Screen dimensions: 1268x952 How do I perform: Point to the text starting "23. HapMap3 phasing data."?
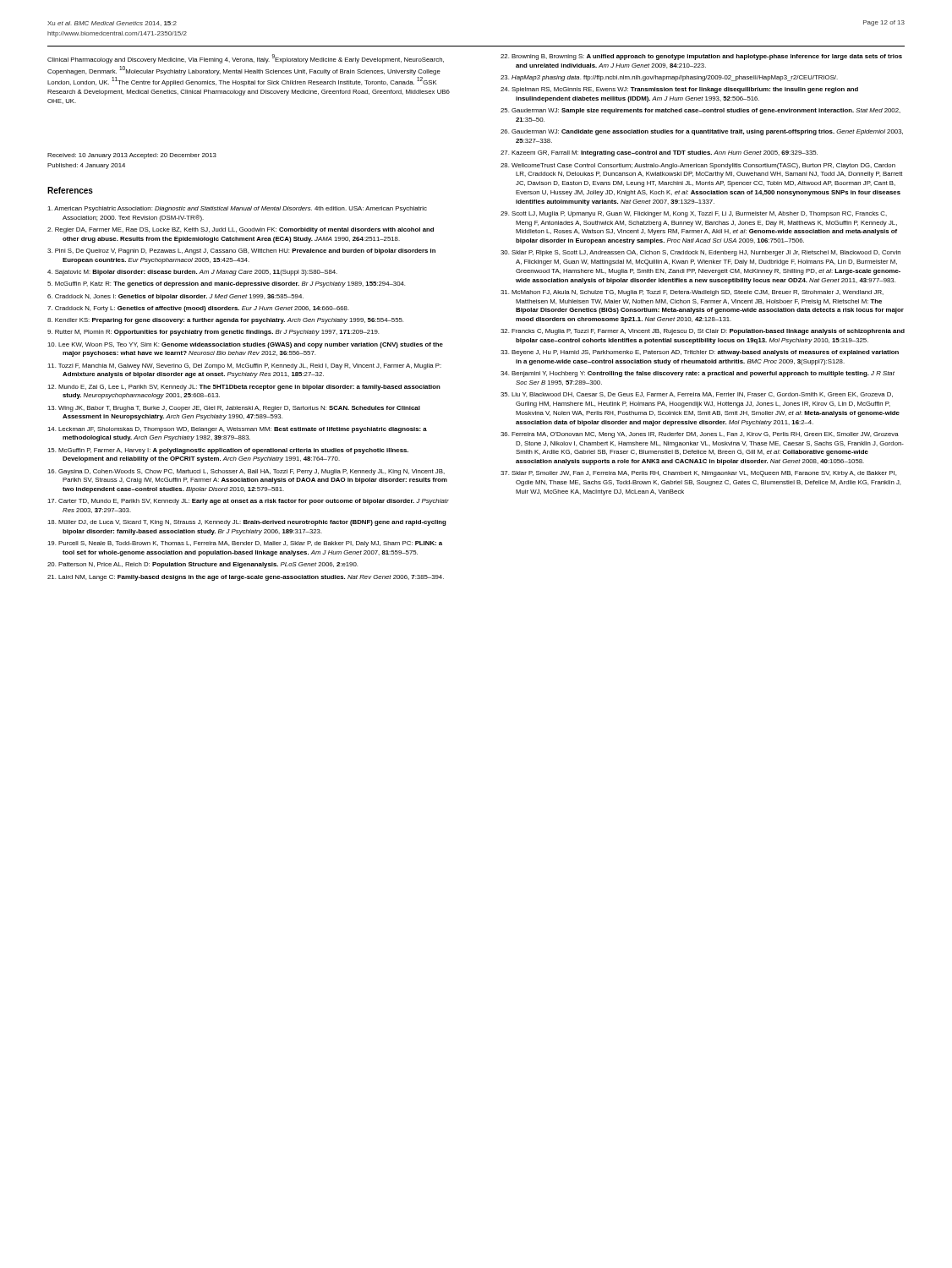tap(669, 77)
